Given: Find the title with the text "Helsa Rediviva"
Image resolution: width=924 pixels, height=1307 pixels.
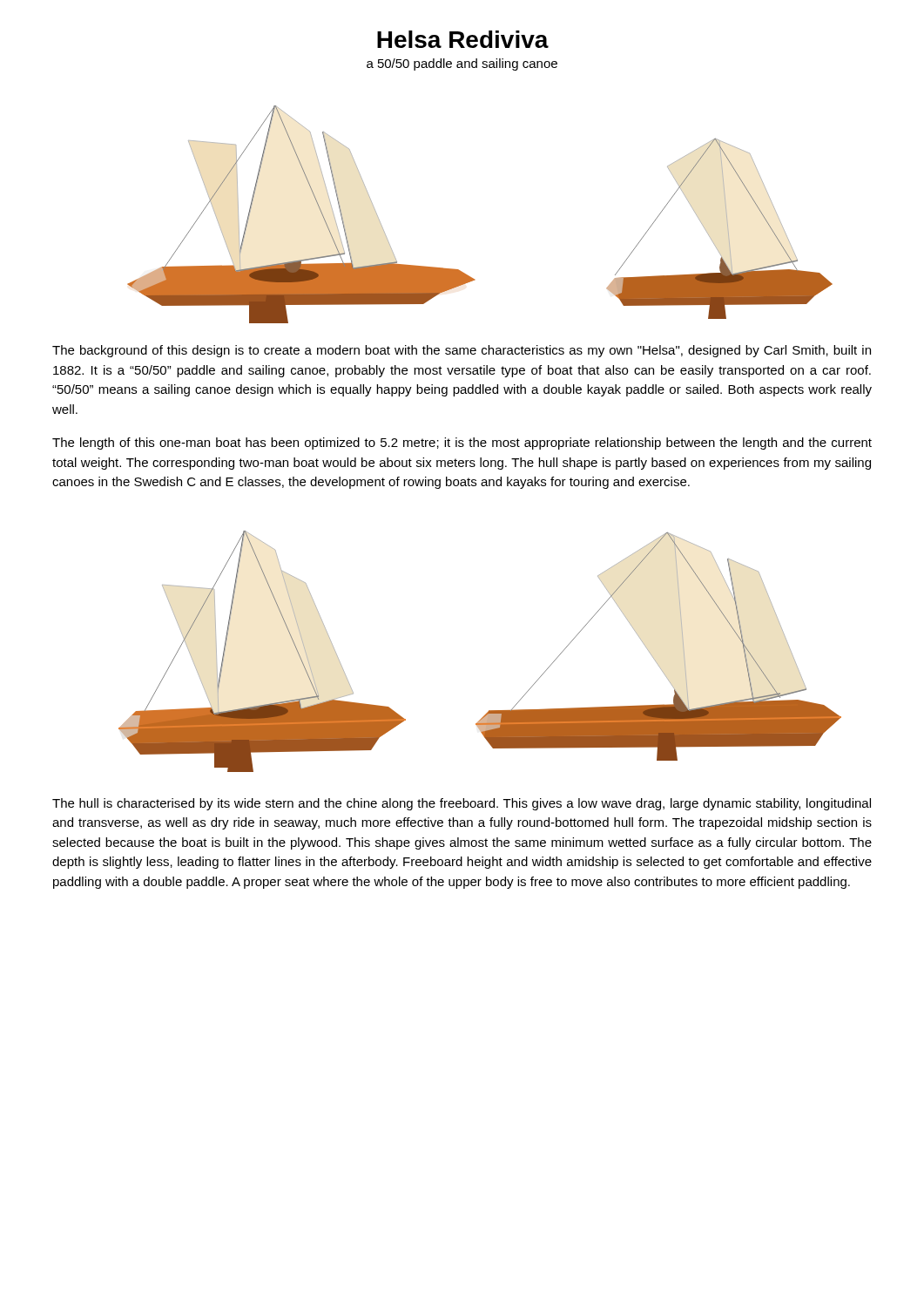Looking at the screenshot, I should (x=462, y=40).
